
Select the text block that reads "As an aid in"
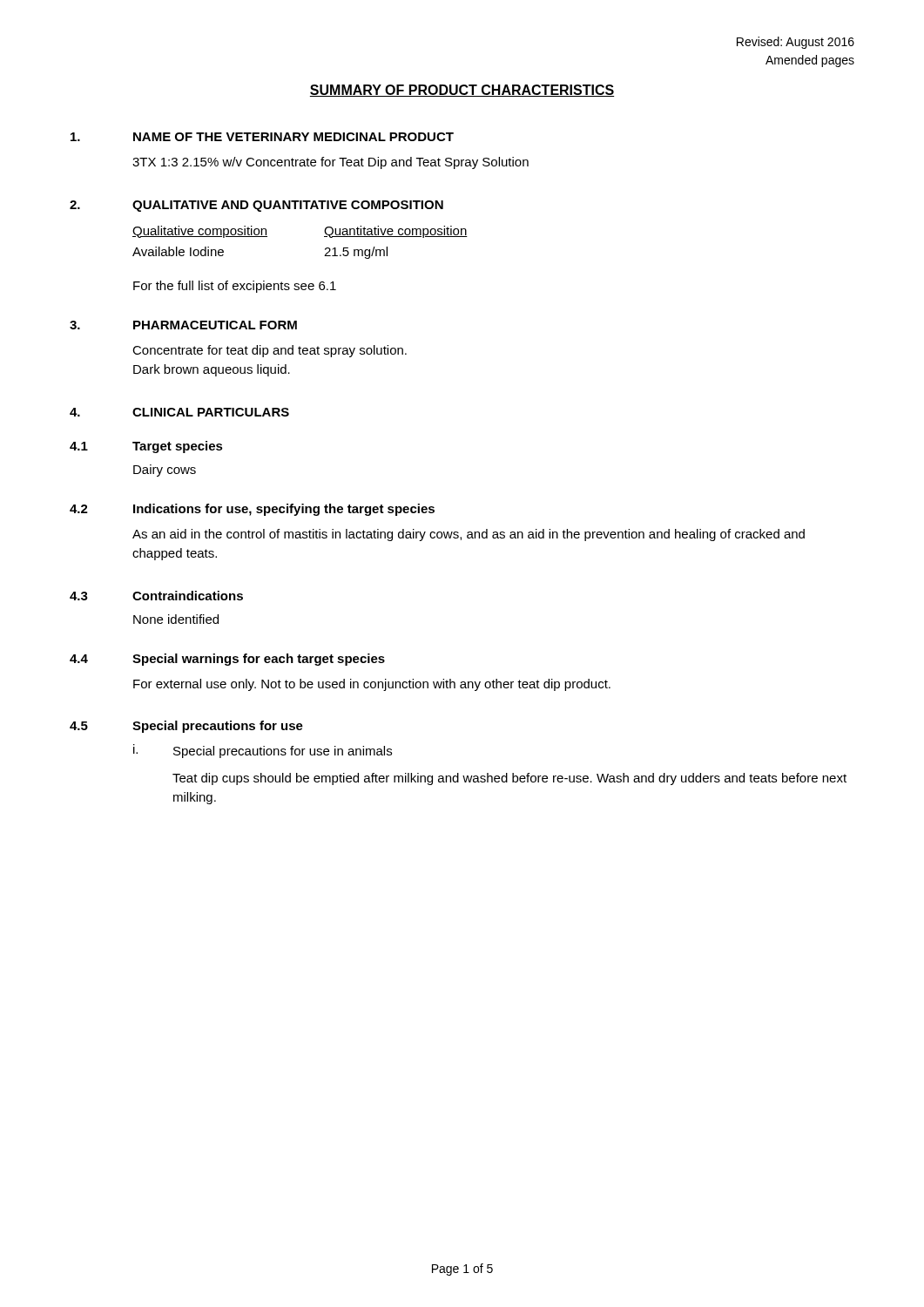click(x=469, y=543)
